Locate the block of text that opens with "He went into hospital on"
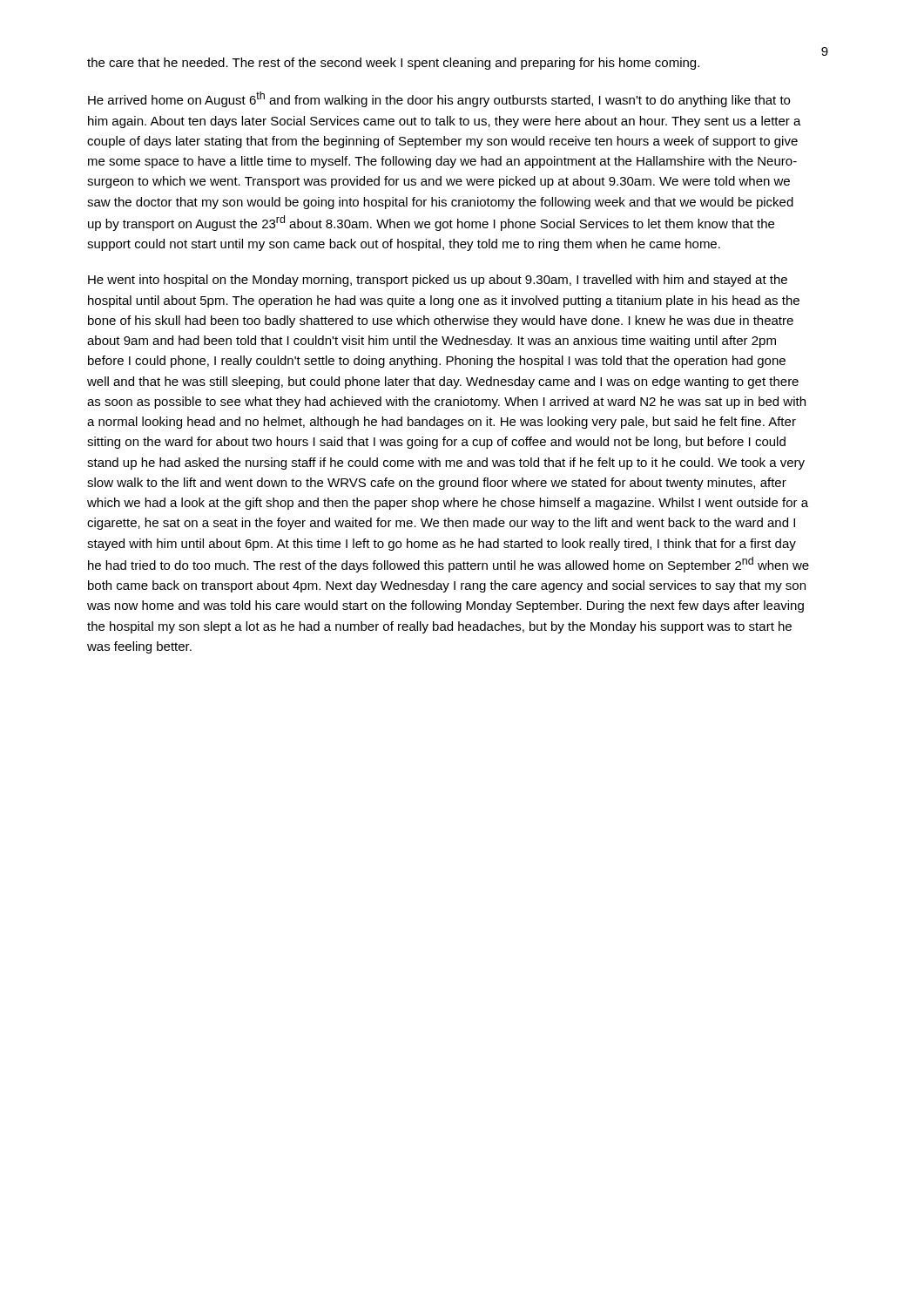 (448, 463)
